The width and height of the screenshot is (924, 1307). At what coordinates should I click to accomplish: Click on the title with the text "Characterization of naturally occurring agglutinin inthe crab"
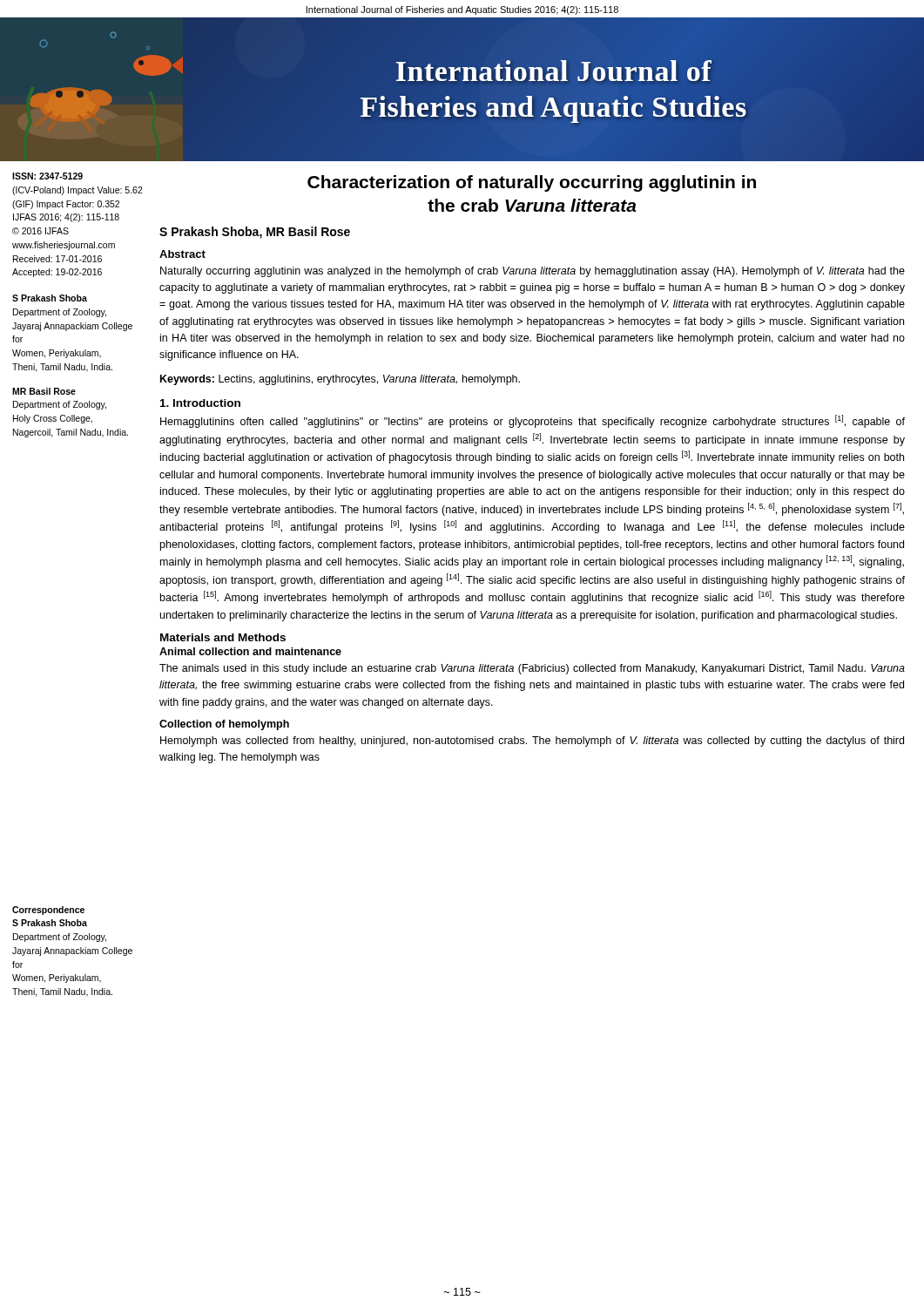(532, 194)
